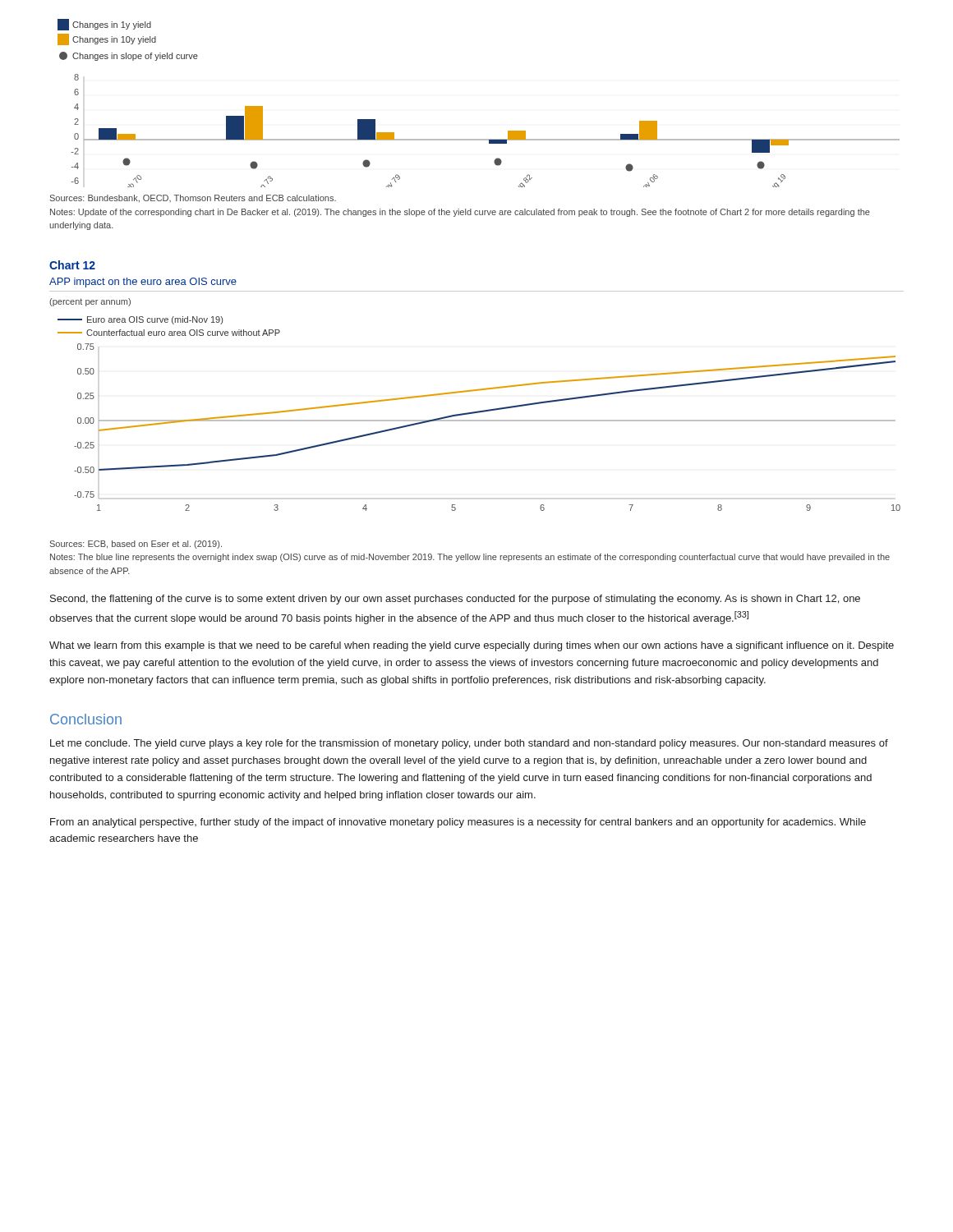Select the grouped bar chart
Image resolution: width=953 pixels, height=1232 pixels.
click(476, 102)
